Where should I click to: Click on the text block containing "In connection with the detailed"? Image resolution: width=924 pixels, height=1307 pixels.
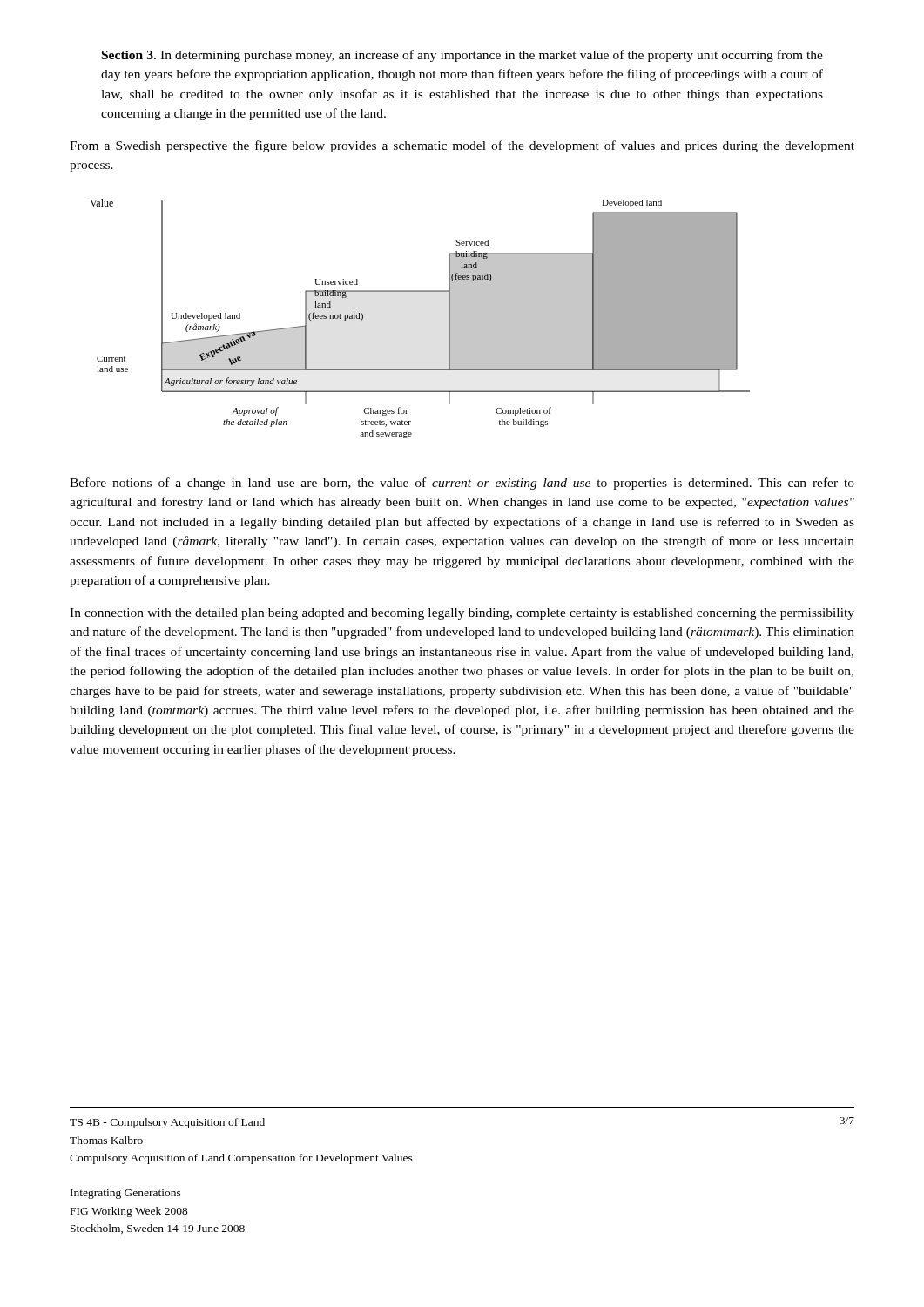[462, 680]
